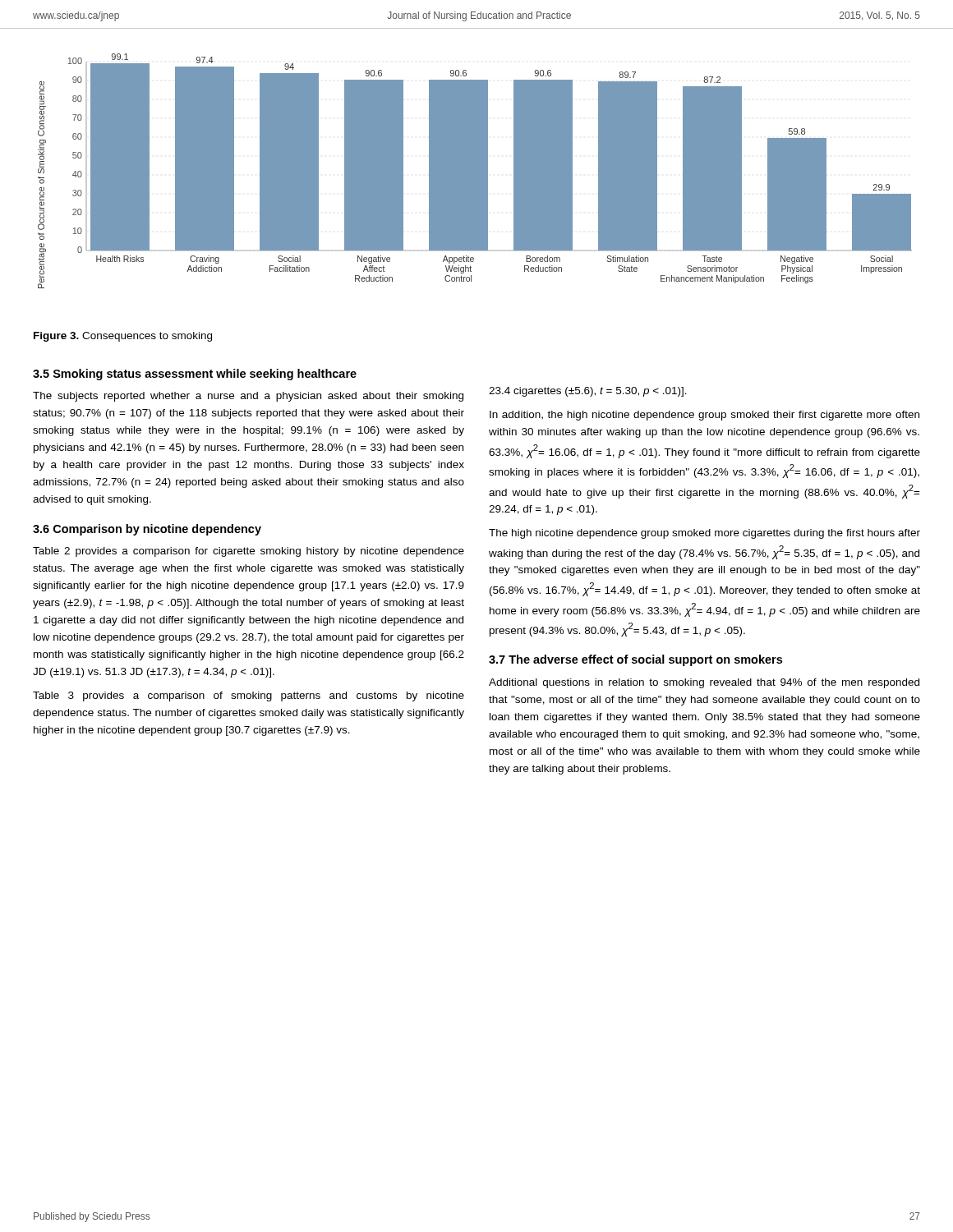The width and height of the screenshot is (953, 1232).
Task: Find the text block with the text "4 cigarettes (±5.6), t ="
Action: coord(588,391)
